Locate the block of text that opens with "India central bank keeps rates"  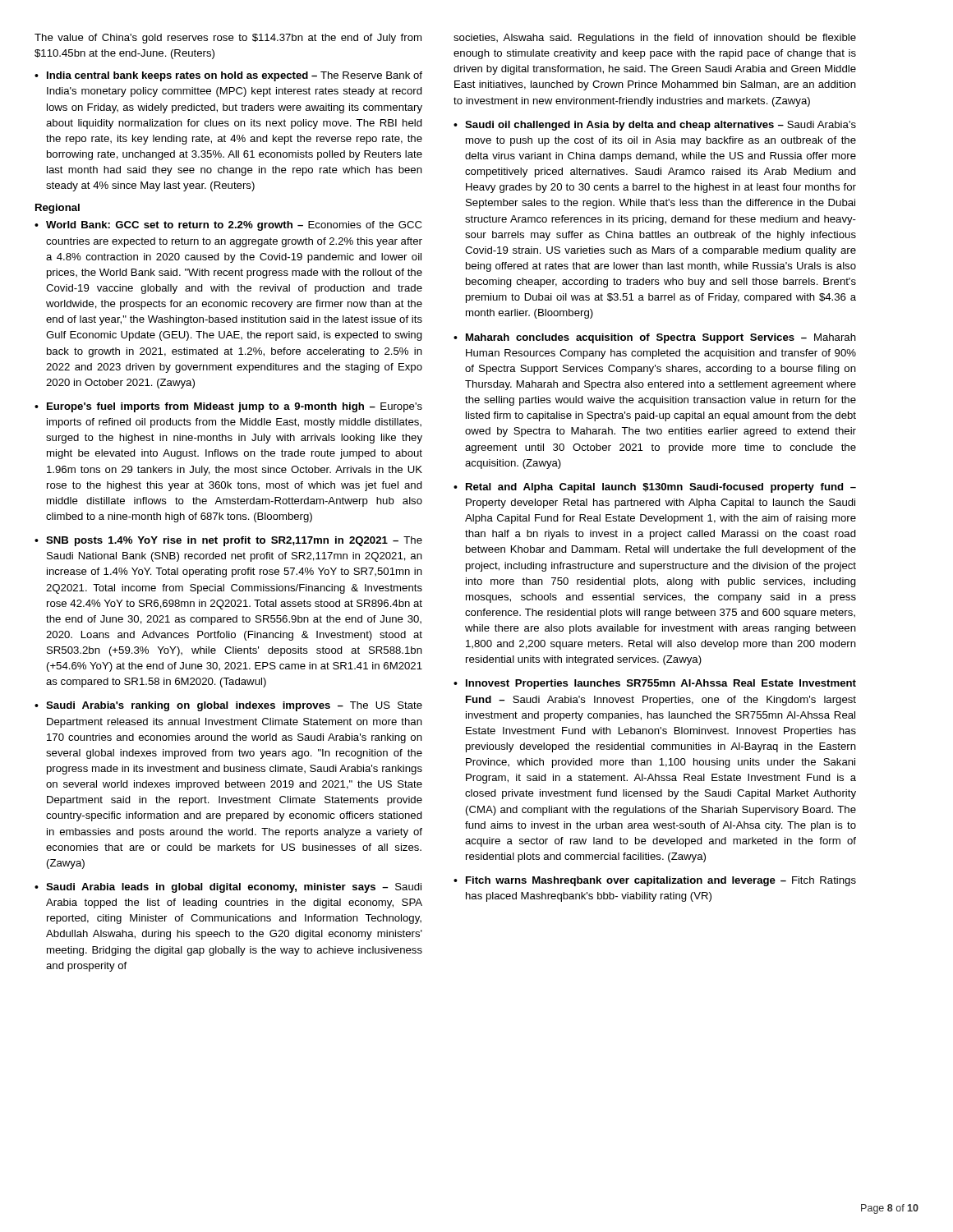click(234, 130)
